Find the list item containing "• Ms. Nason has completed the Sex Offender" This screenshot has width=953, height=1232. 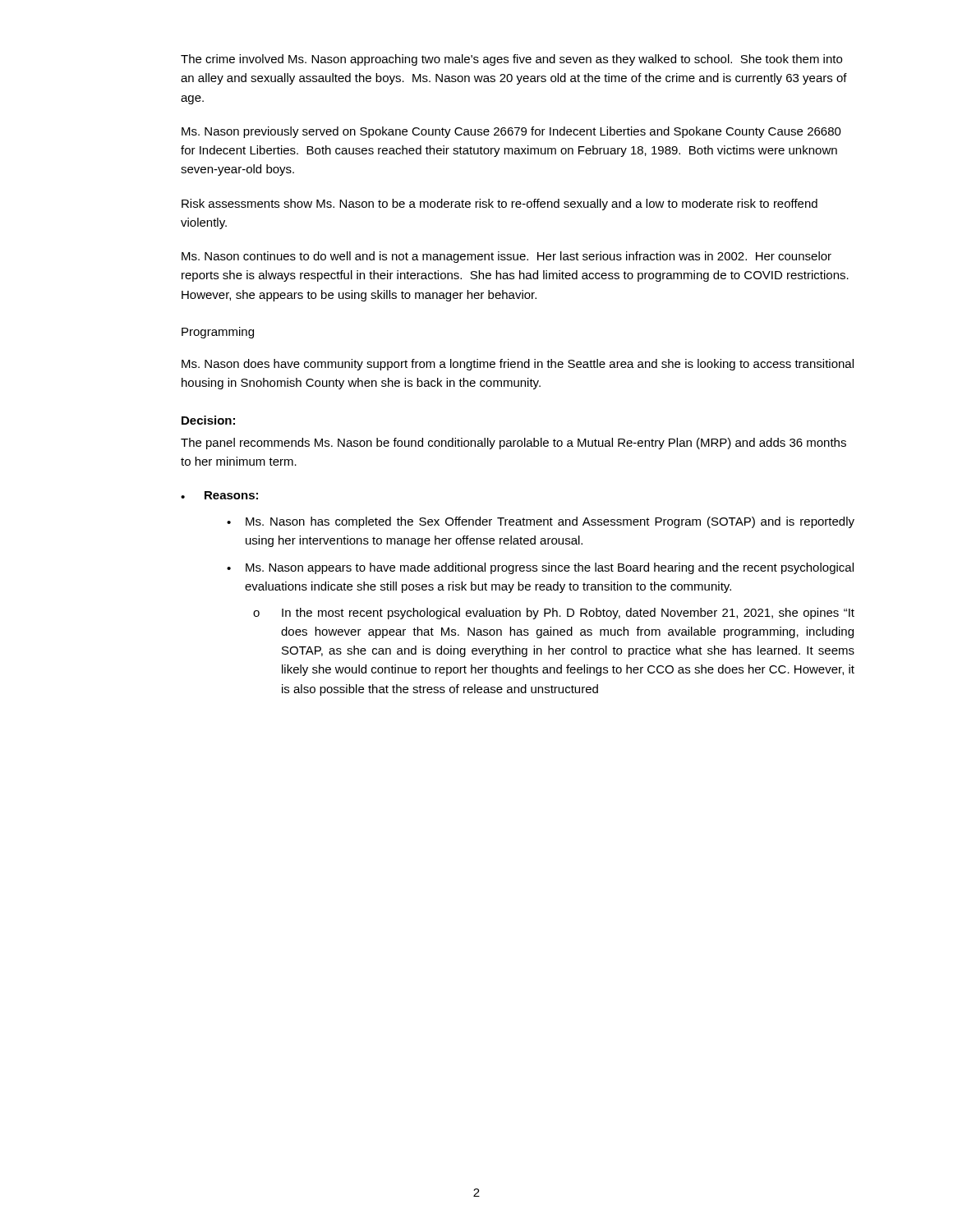coord(541,530)
